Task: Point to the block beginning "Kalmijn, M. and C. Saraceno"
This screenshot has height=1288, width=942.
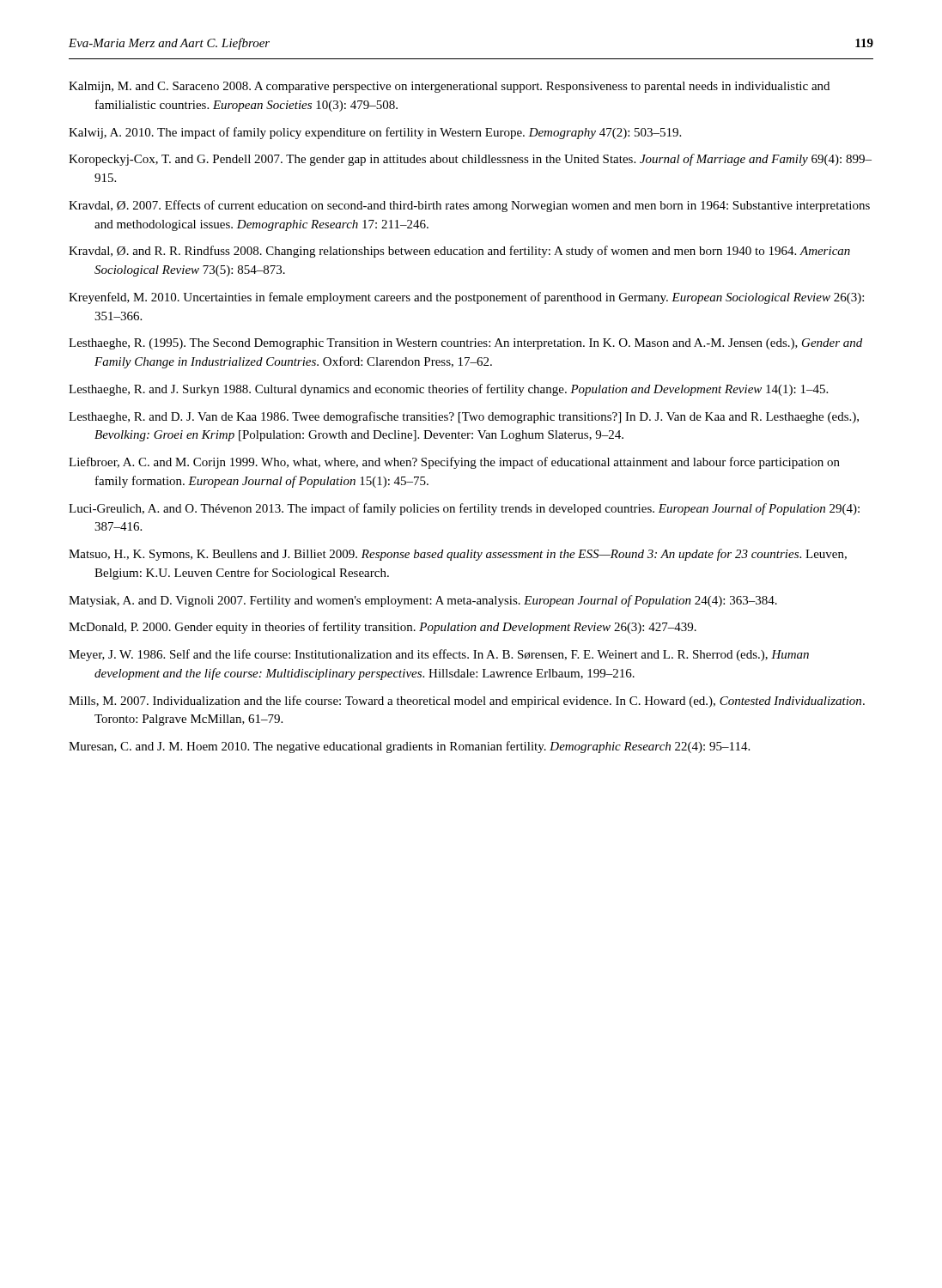Action: point(449,95)
